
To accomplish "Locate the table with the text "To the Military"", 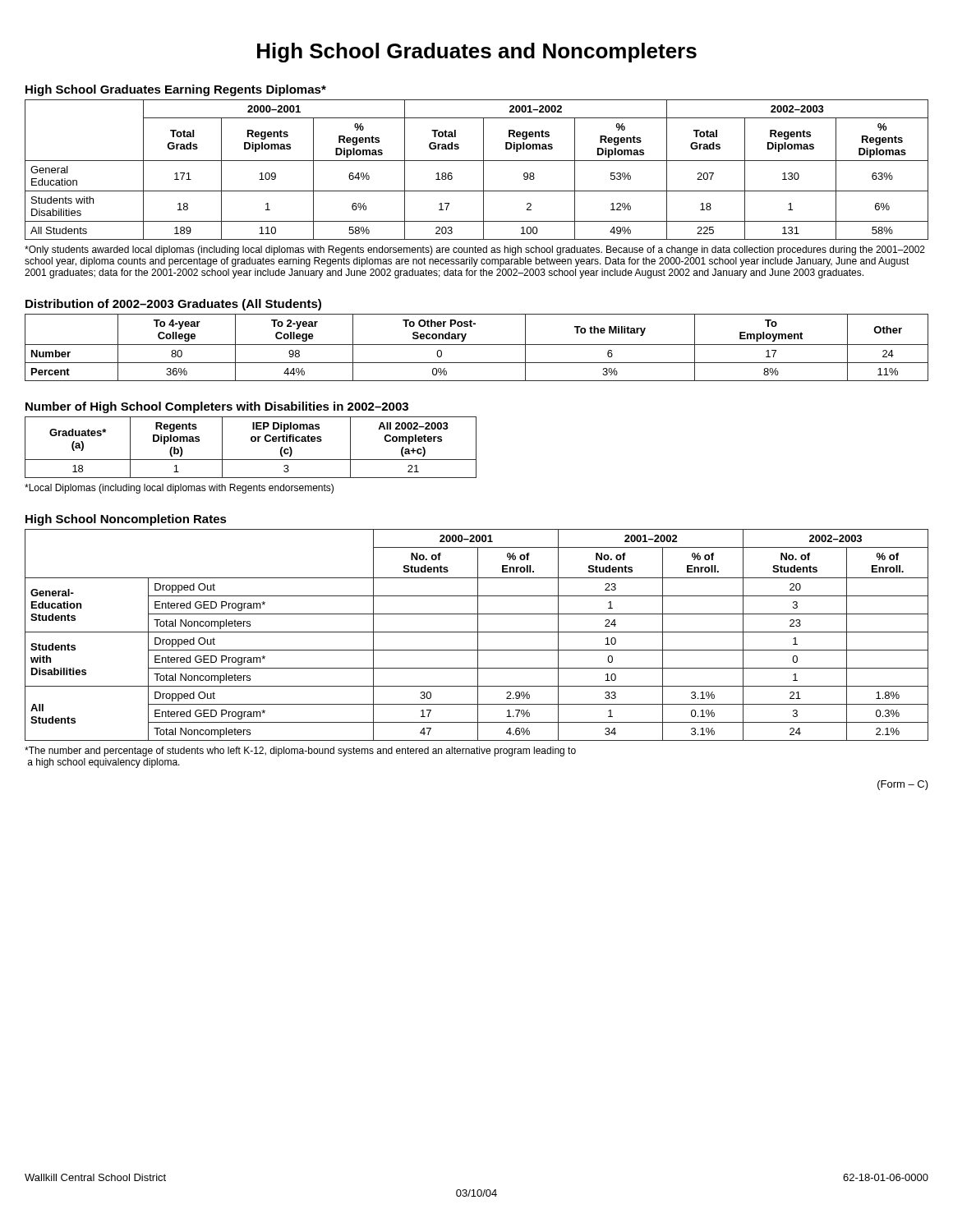I will [476, 348].
